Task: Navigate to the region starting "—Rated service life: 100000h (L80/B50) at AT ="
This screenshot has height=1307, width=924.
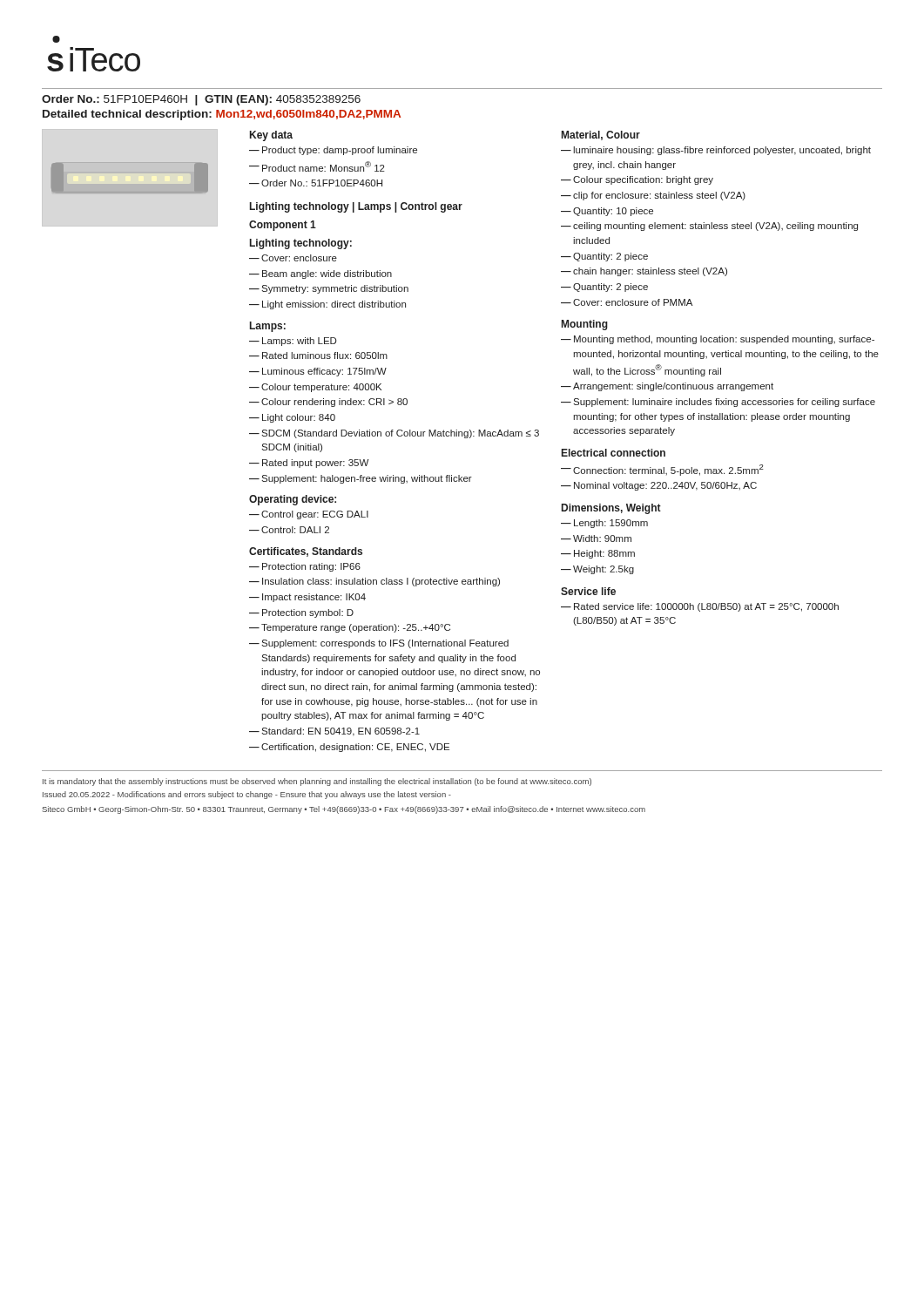Action: point(722,614)
